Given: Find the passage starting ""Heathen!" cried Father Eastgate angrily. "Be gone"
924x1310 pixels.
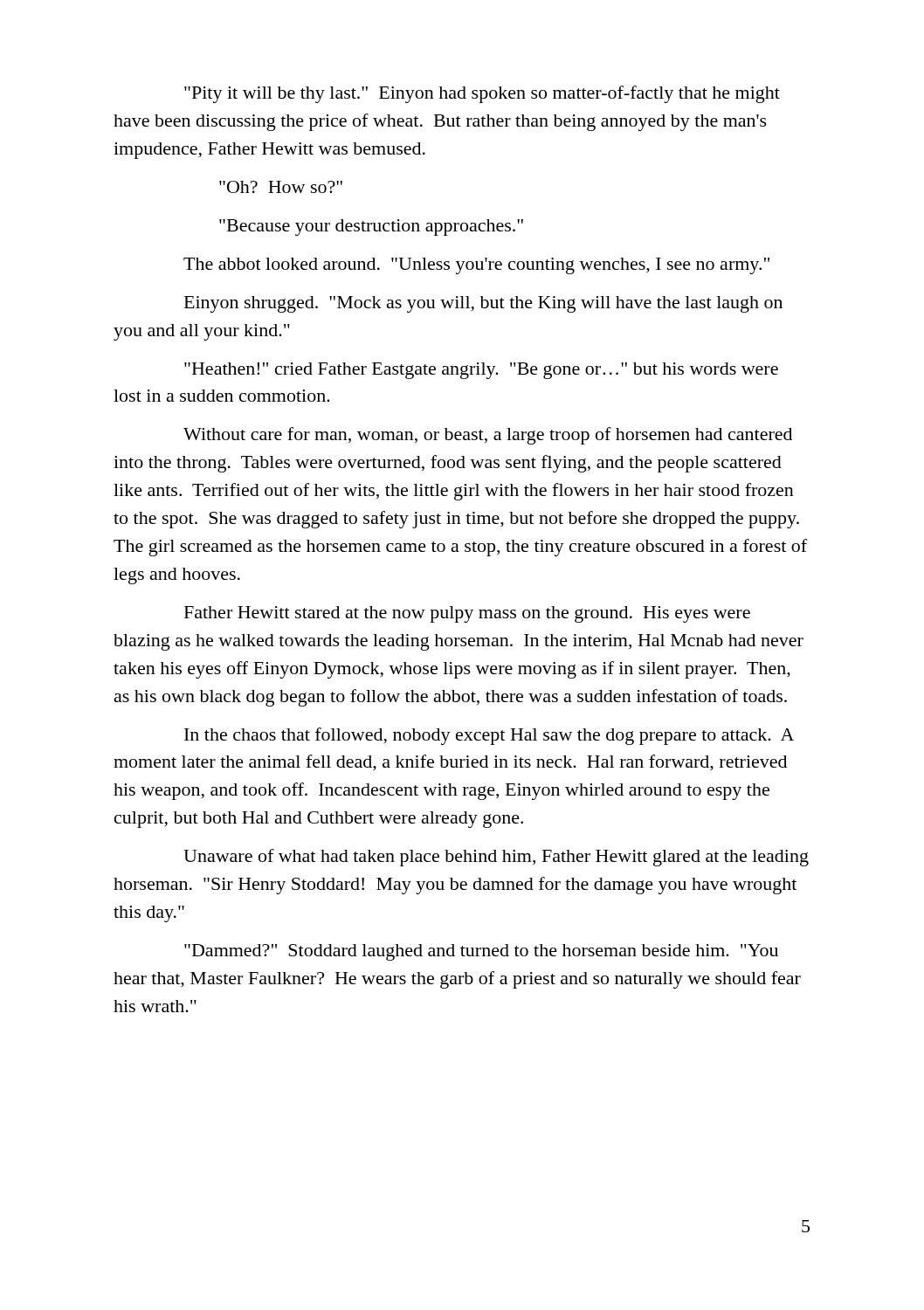Looking at the screenshot, I should pyautogui.click(x=462, y=382).
